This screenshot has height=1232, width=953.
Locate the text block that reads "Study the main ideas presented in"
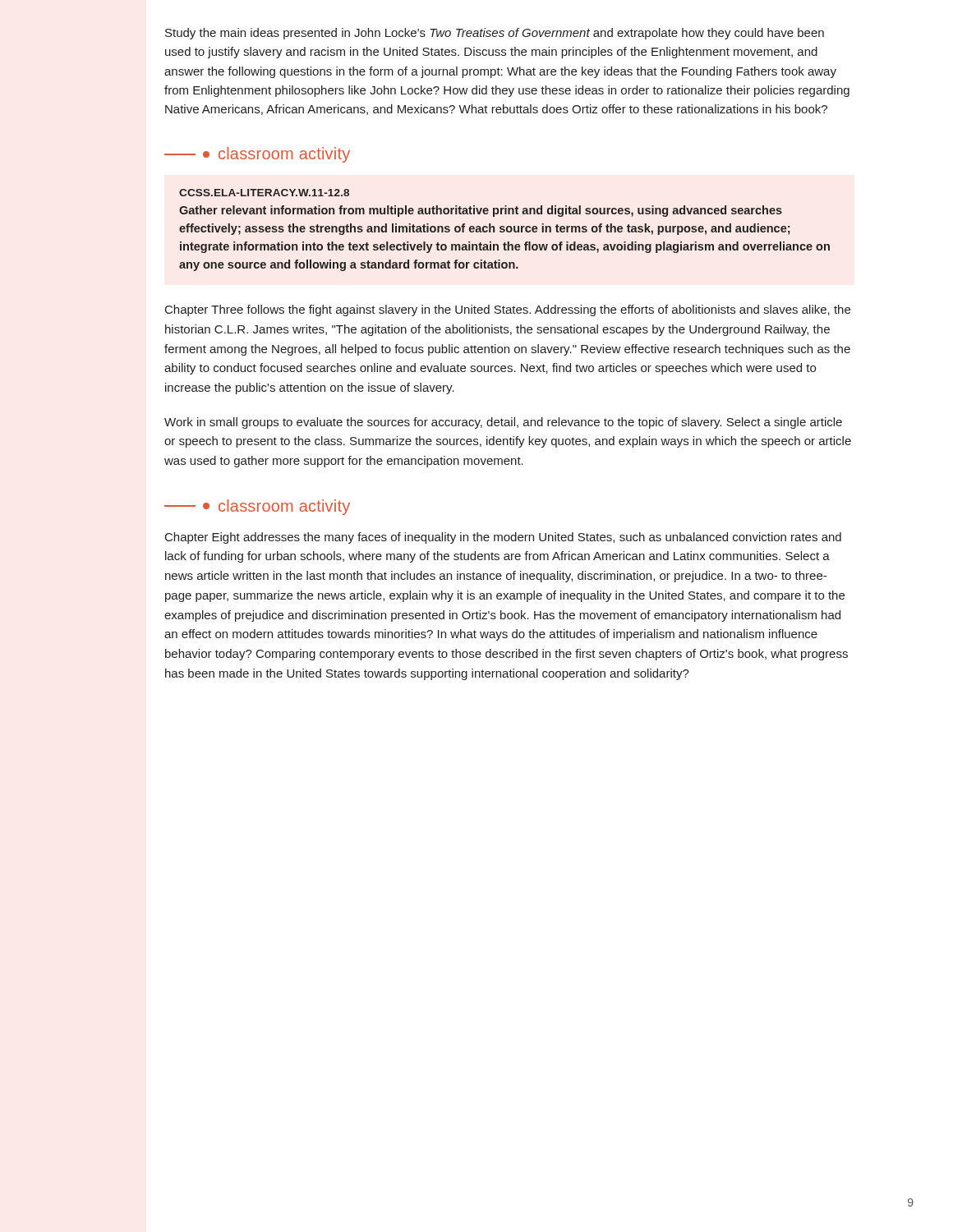point(507,71)
